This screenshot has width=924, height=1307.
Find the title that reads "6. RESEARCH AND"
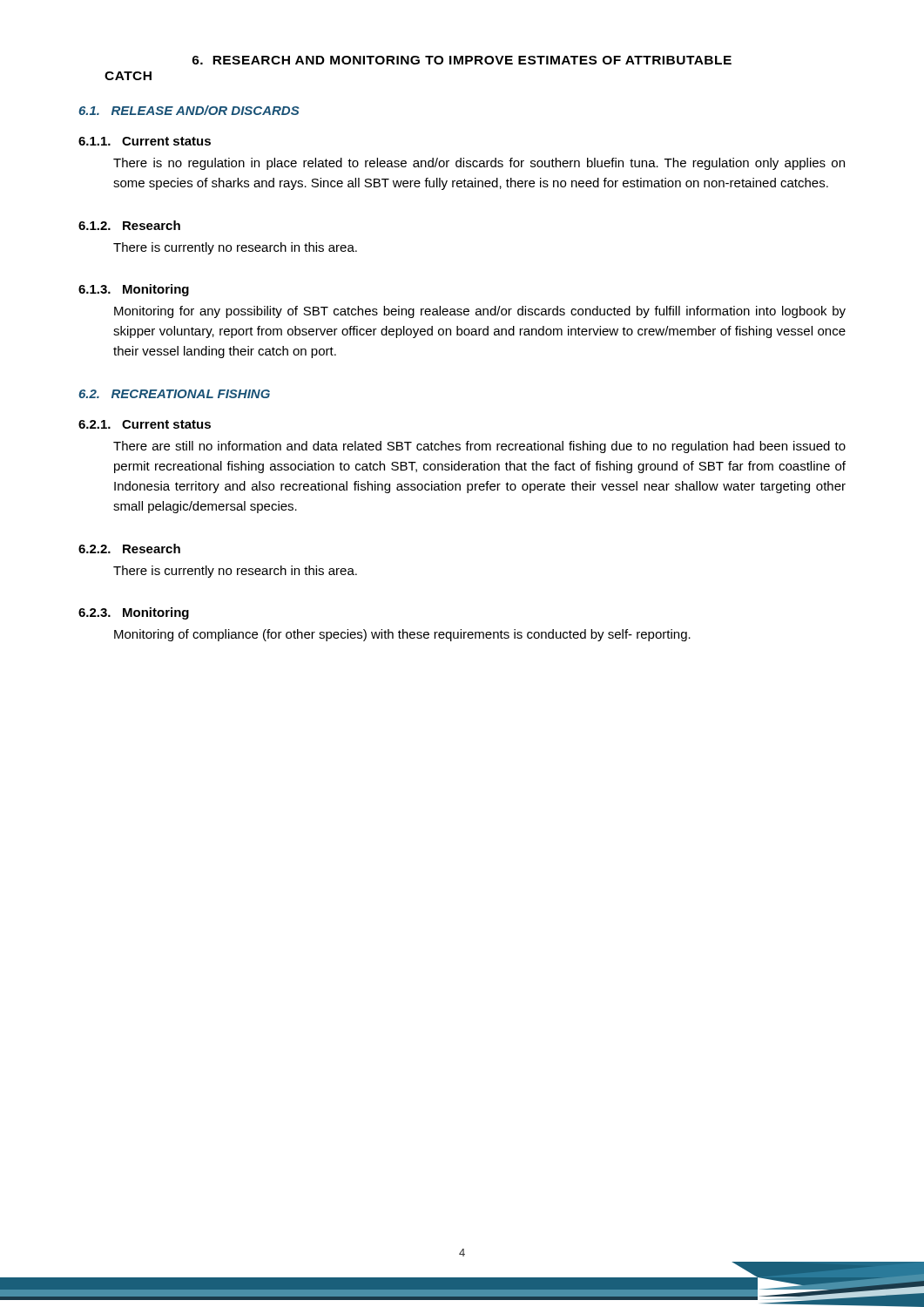click(462, 68)
